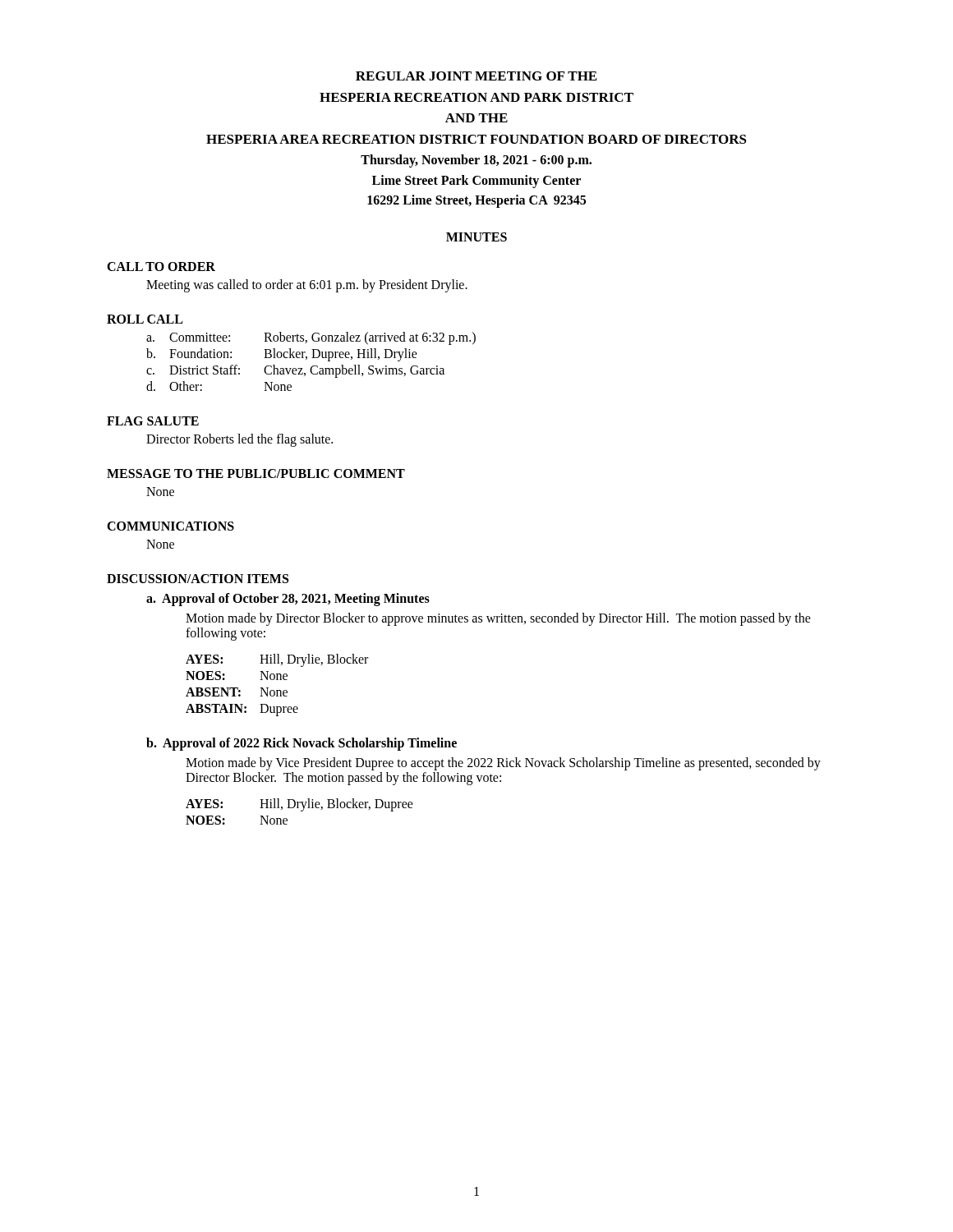Navigate to the element starting "a. Committee: Roberts, Gonzalez (arrived"

(311, 337)
